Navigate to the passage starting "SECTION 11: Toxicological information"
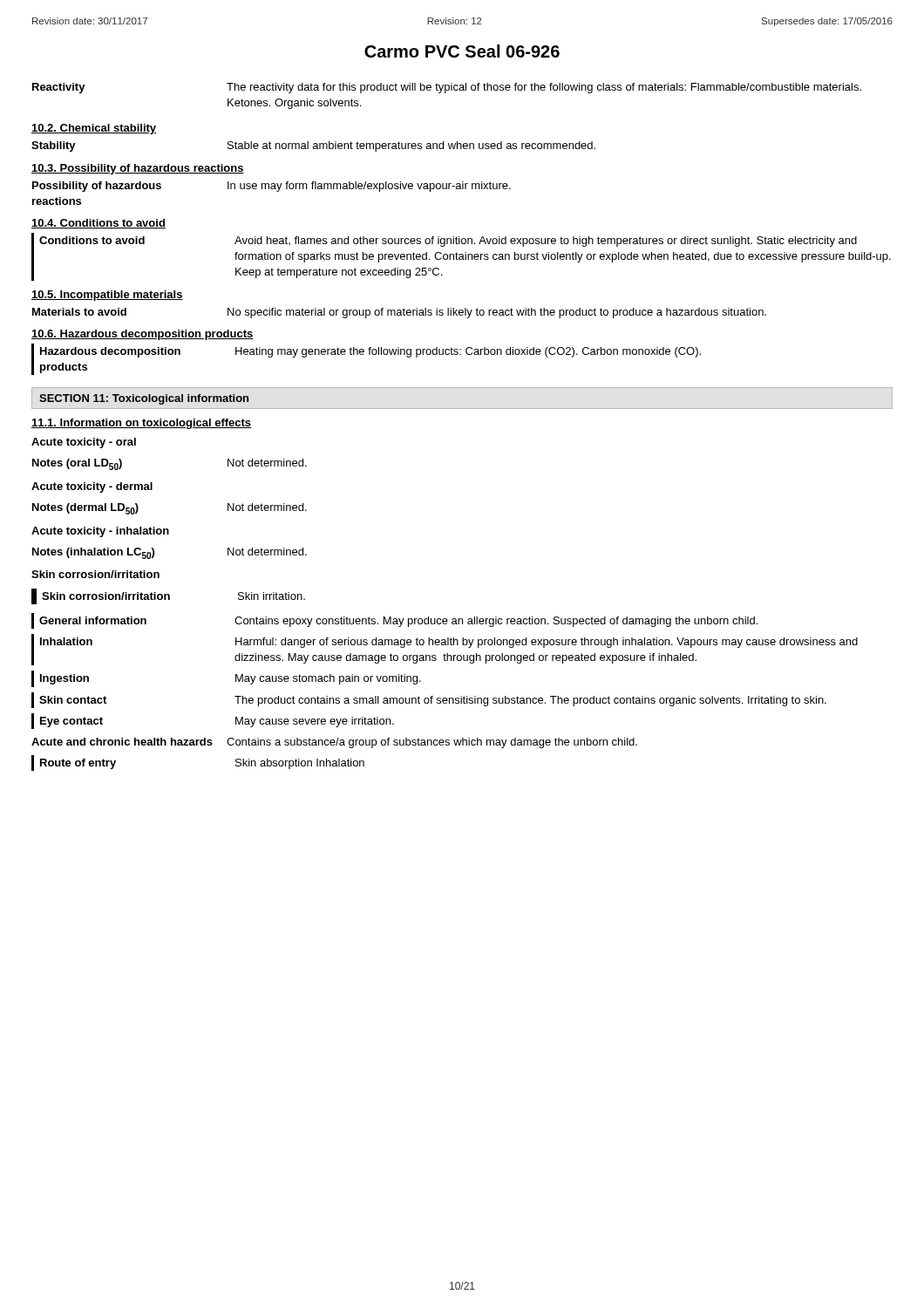The height and width of the screenshot is (1308, 924). (x=144, y=398)
